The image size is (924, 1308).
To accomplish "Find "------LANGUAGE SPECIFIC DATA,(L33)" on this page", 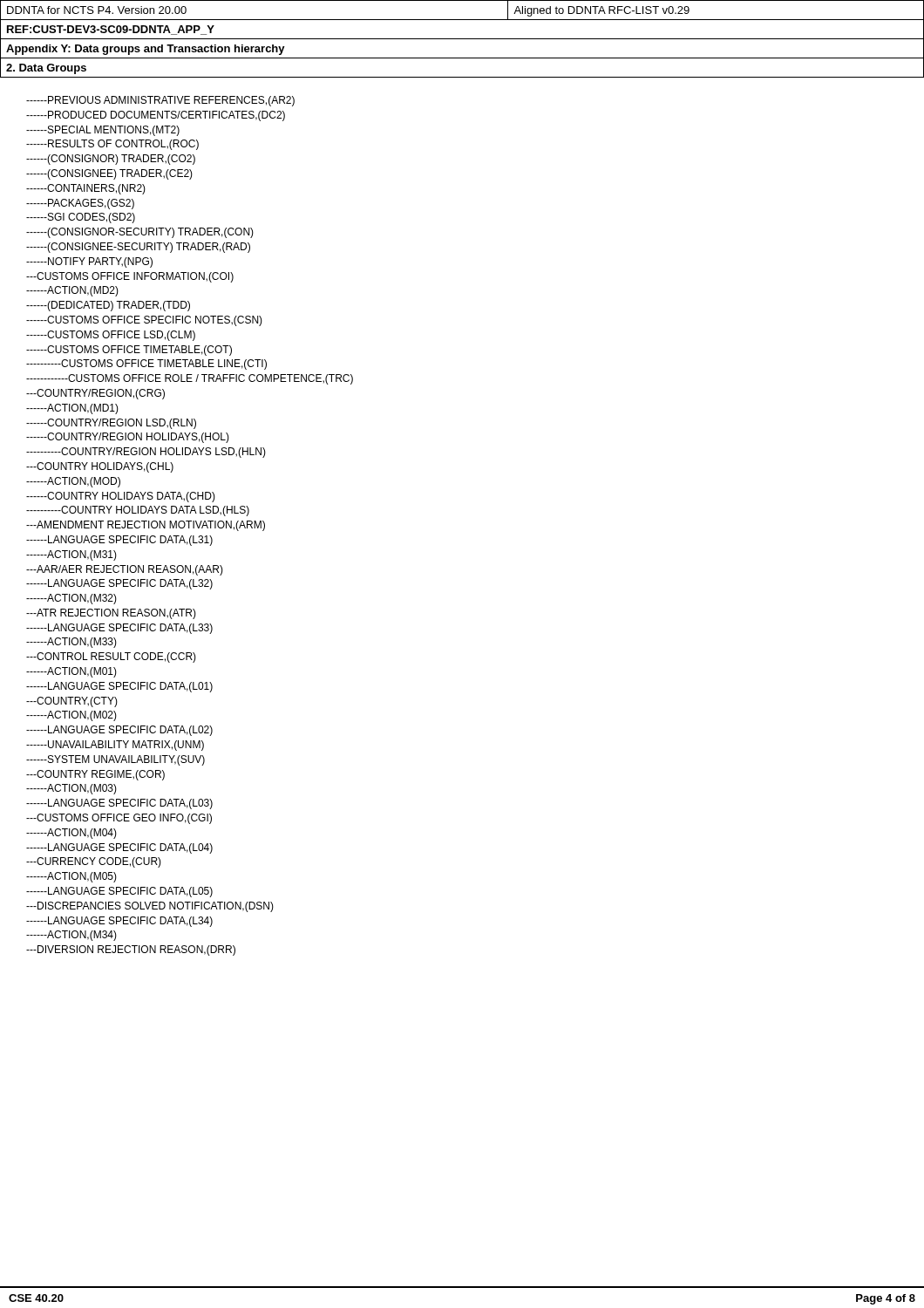I will pyautogui.click(x=120, y=628).
